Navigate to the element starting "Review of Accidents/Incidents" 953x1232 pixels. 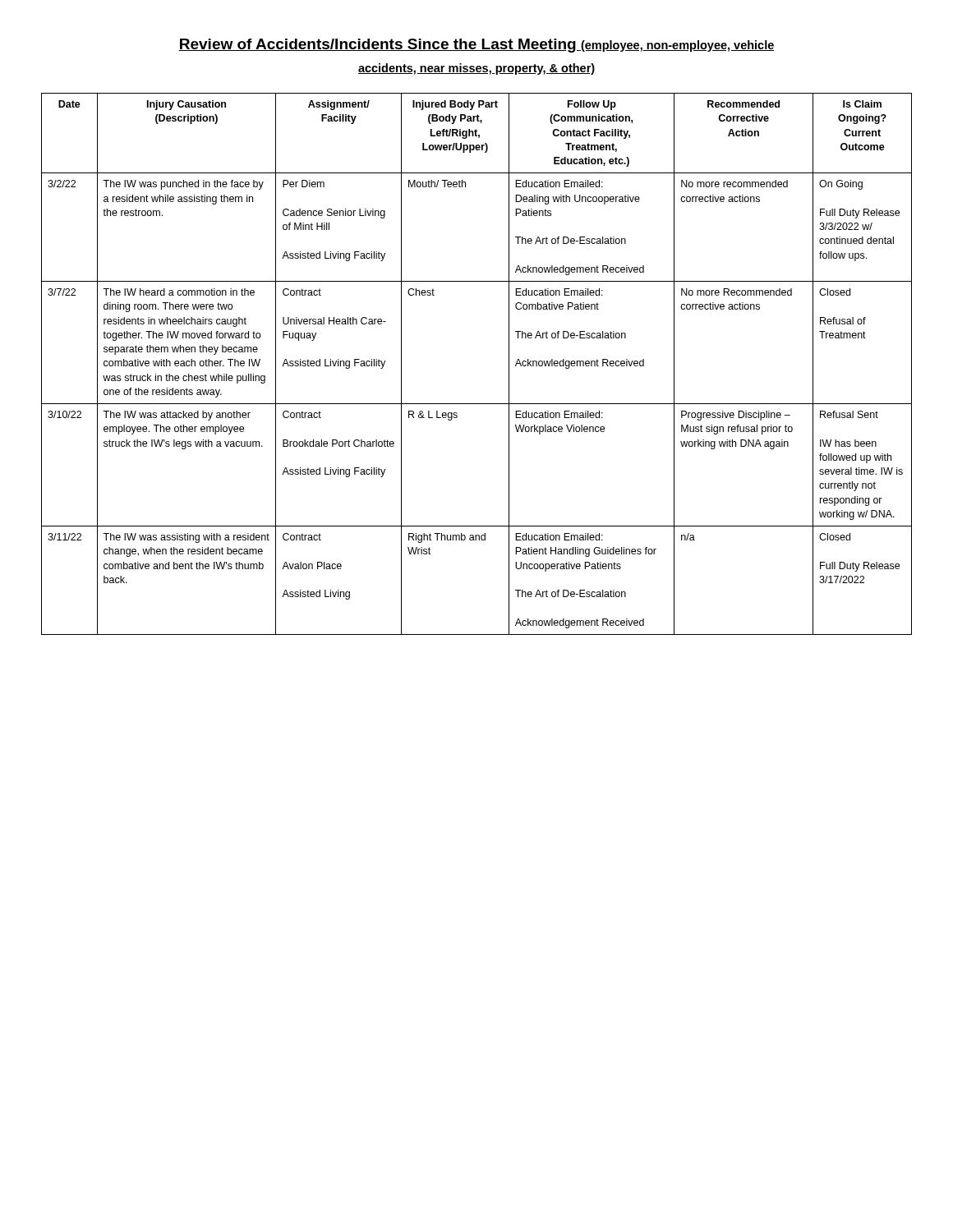click(476, 56)
